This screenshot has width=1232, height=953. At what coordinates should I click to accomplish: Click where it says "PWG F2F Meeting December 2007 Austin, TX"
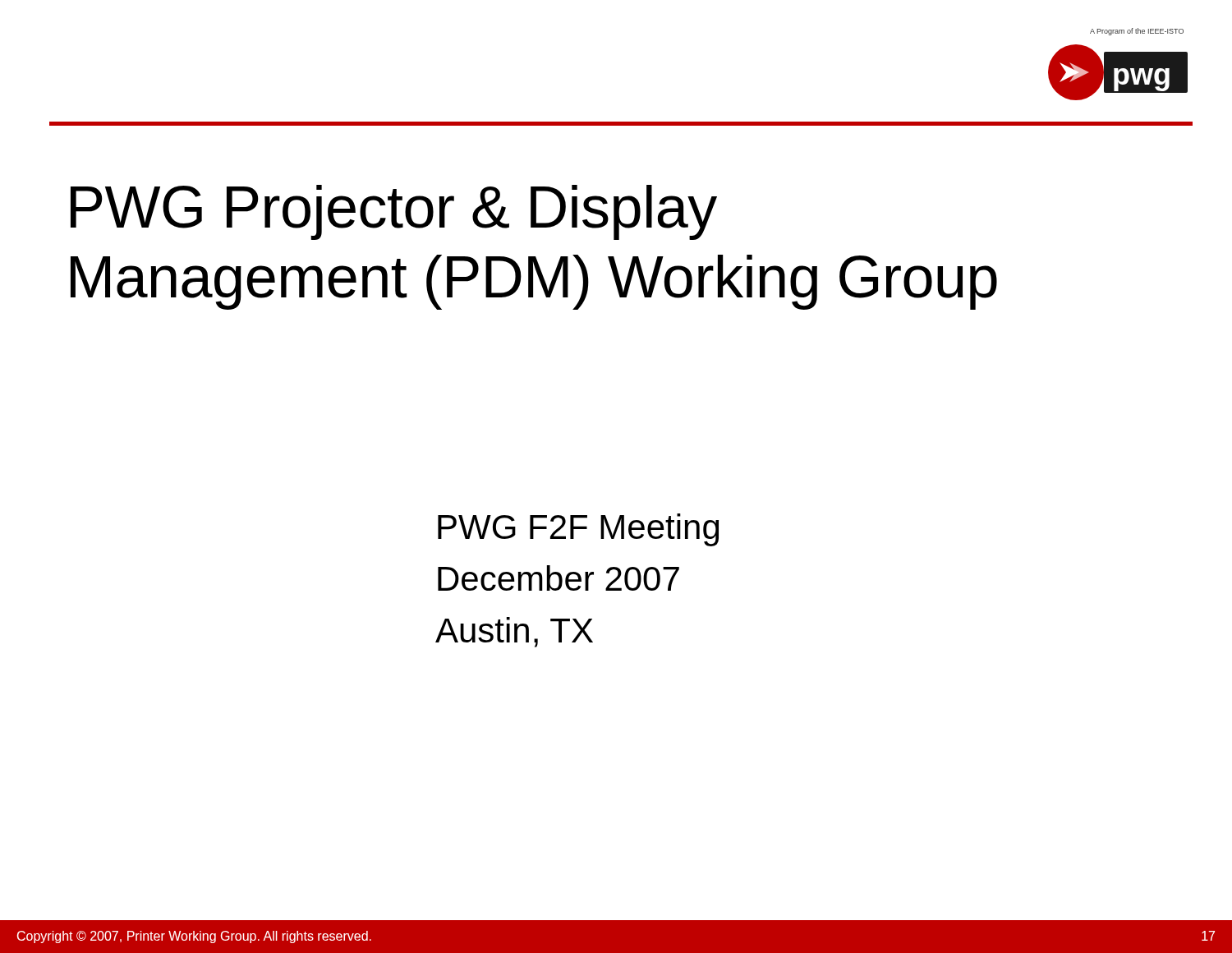coord(578,579)
